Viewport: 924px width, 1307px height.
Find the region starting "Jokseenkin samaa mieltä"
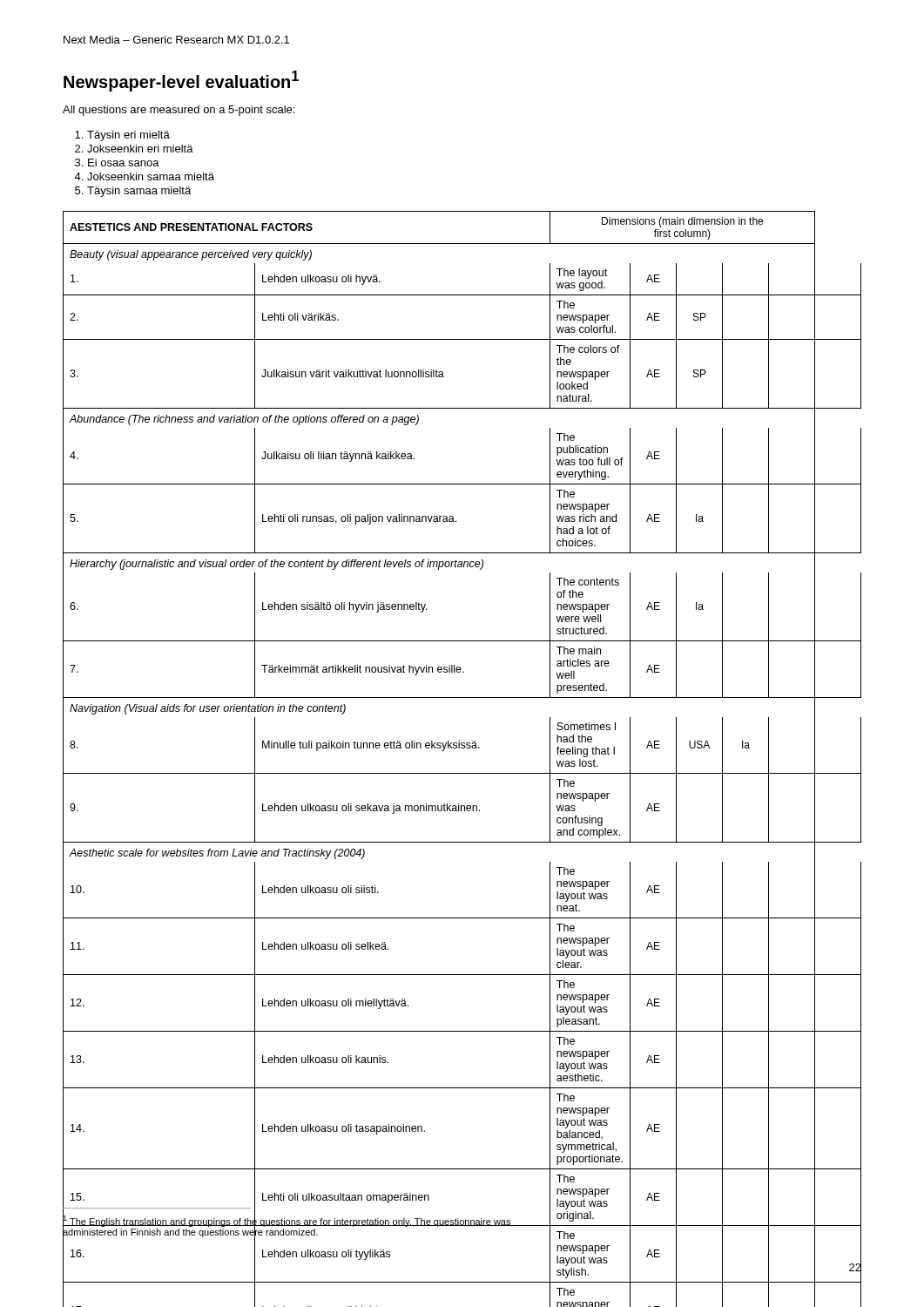coord(151,176)
